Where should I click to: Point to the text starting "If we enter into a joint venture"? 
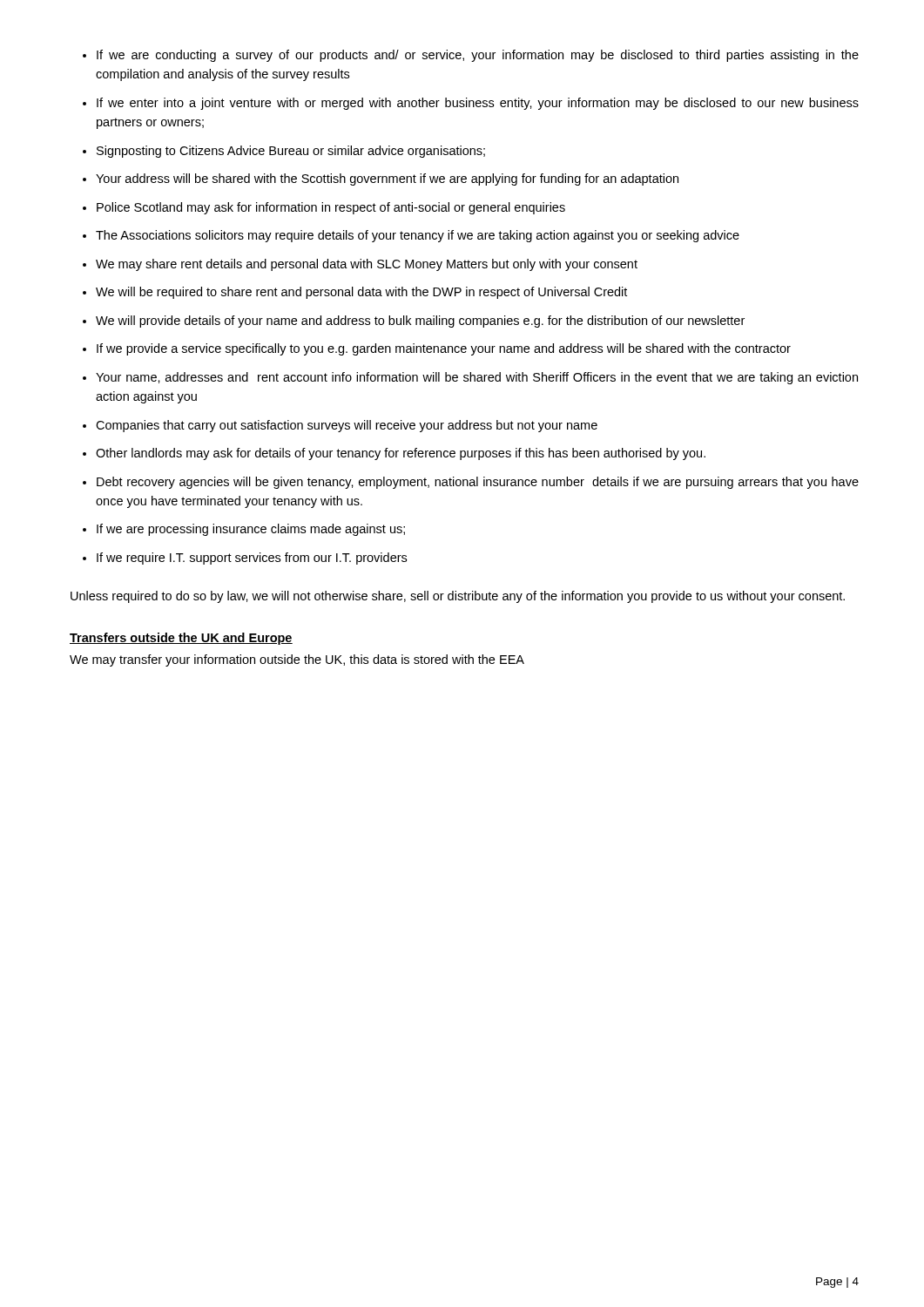(477, 113)
